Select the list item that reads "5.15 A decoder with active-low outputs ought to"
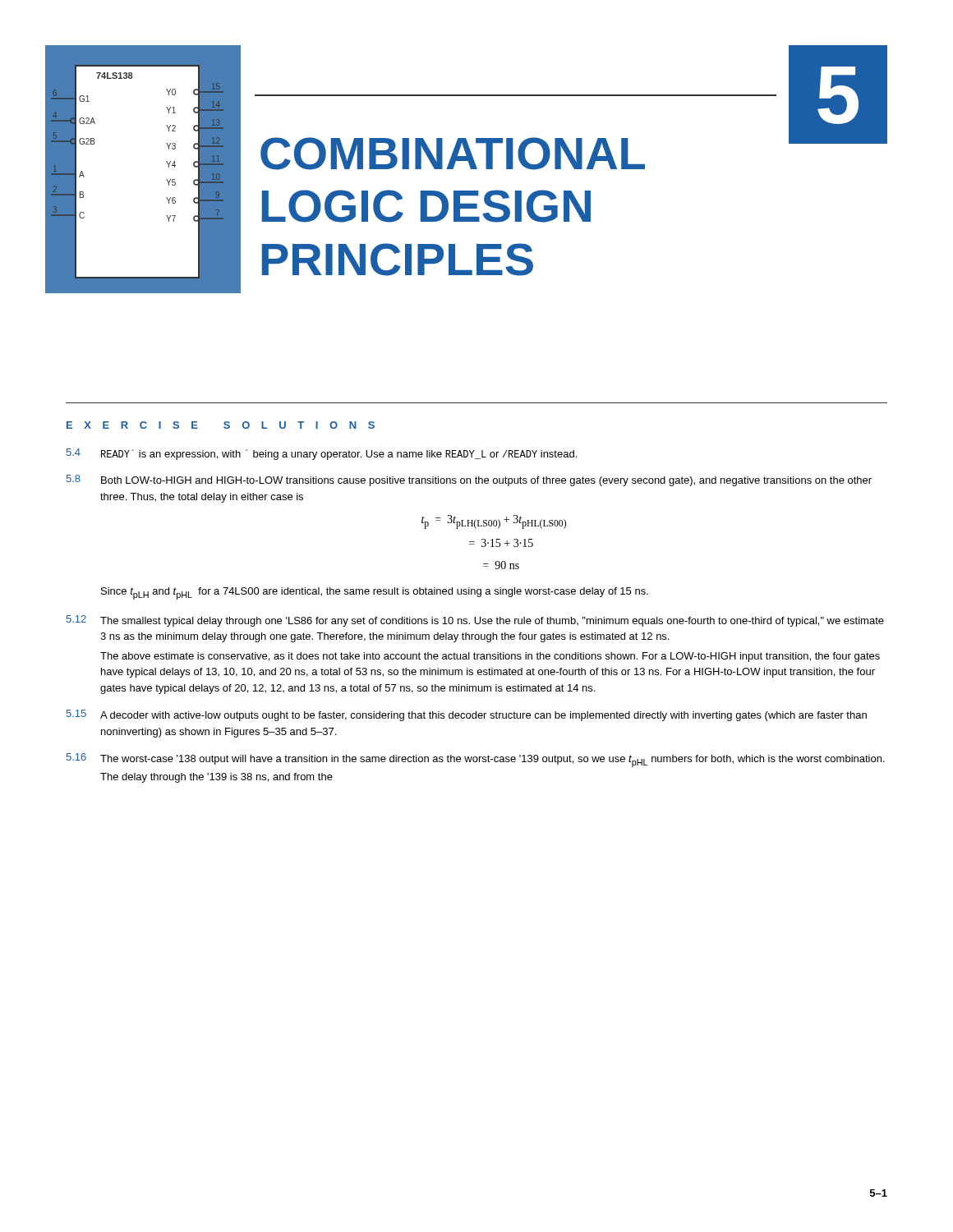 (x=476, y=724)
